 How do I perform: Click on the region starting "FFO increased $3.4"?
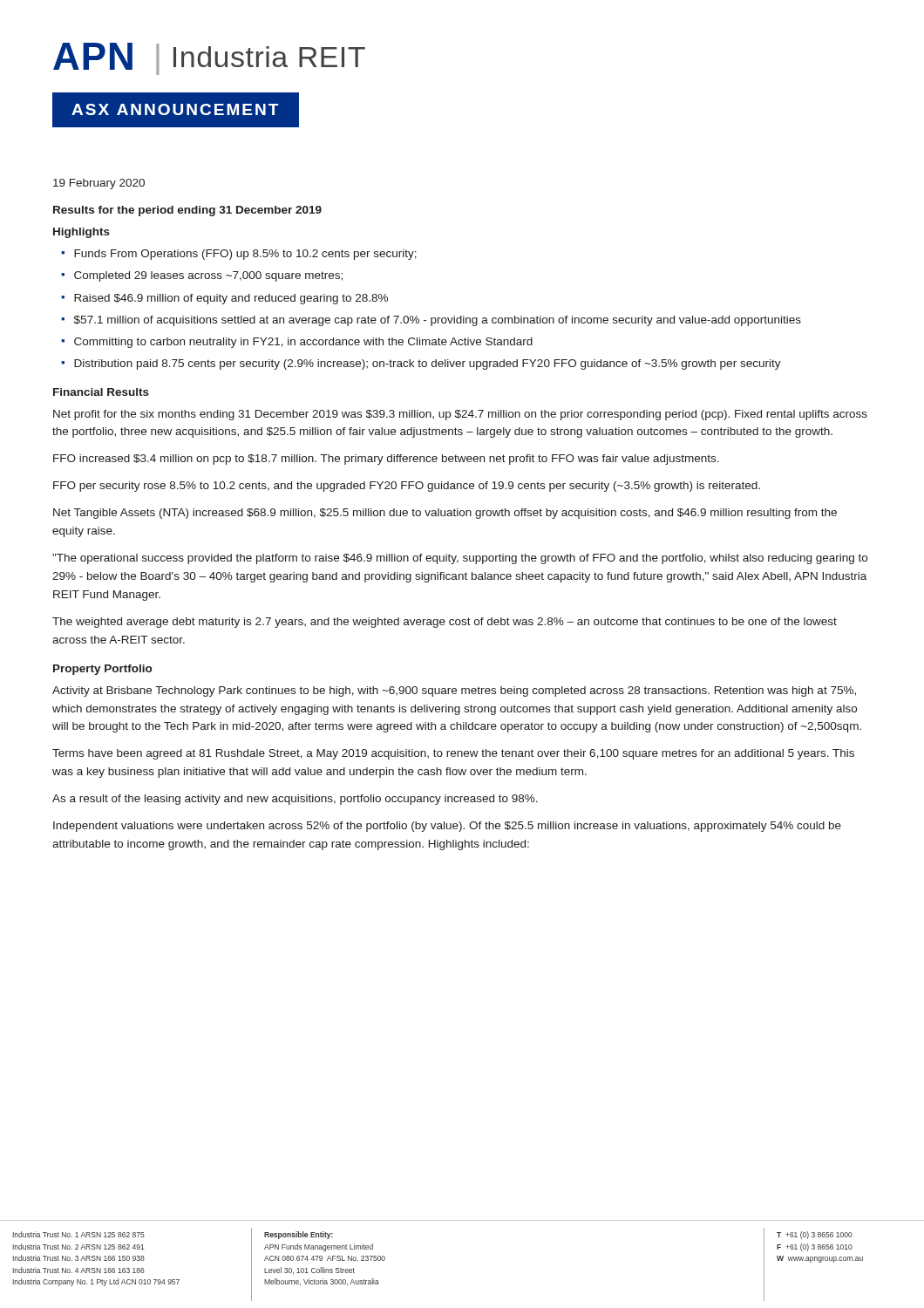tap(386, 459)
